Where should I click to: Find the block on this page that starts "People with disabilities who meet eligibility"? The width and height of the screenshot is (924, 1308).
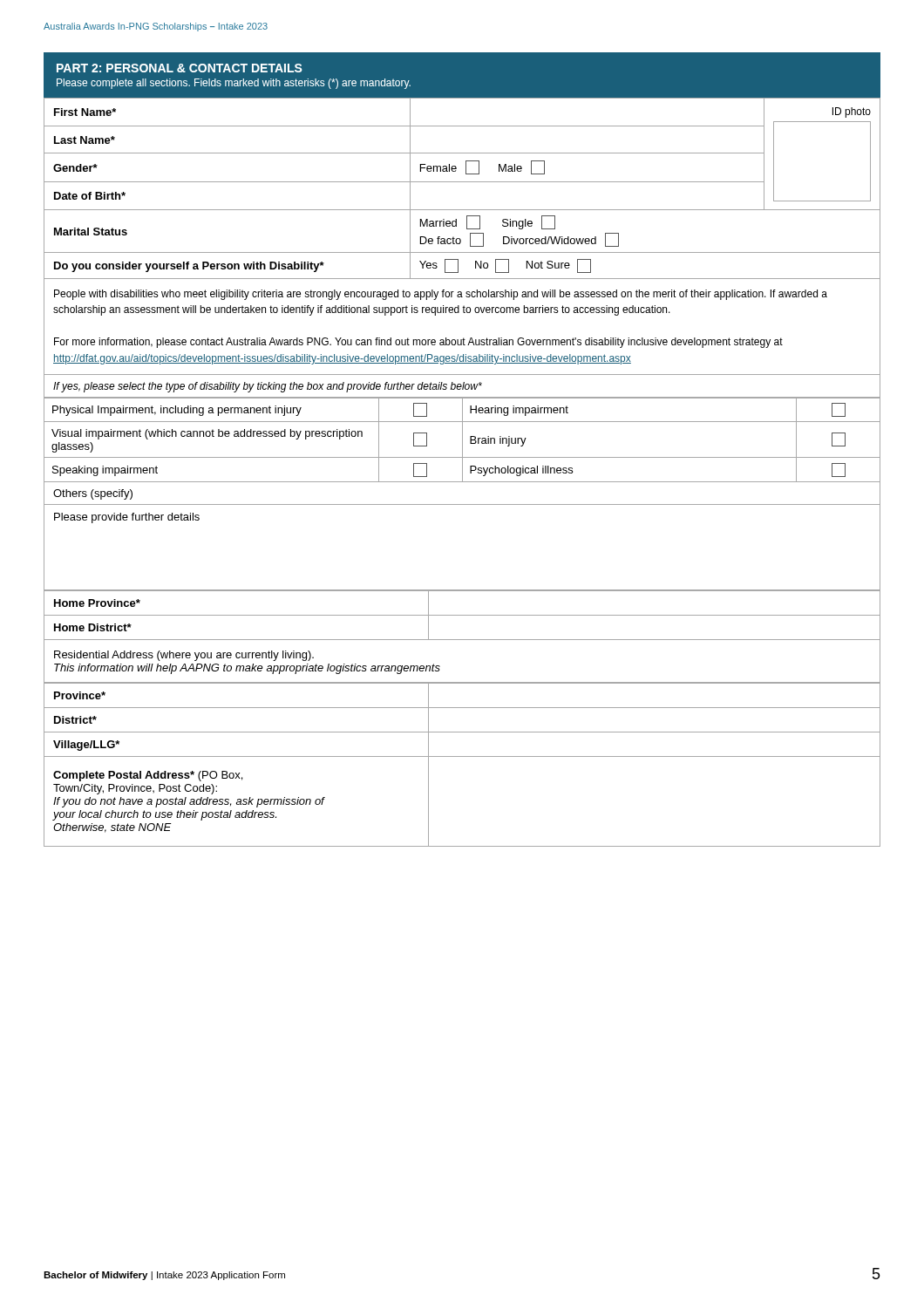pyautogui.click(x=441, y=295)
